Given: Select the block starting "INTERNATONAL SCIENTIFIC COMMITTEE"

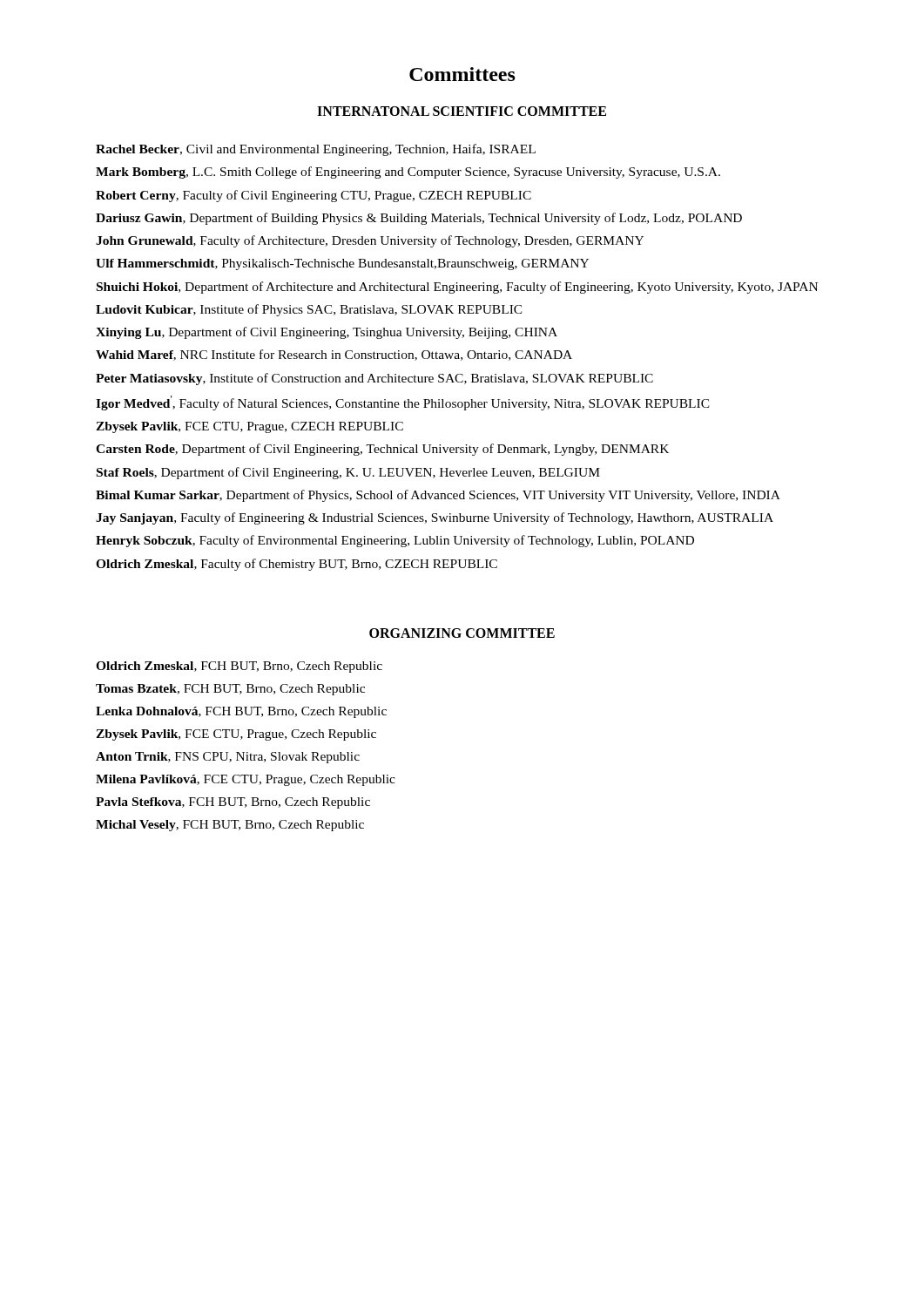Looking at the screenshot, I should pos(462,111).
